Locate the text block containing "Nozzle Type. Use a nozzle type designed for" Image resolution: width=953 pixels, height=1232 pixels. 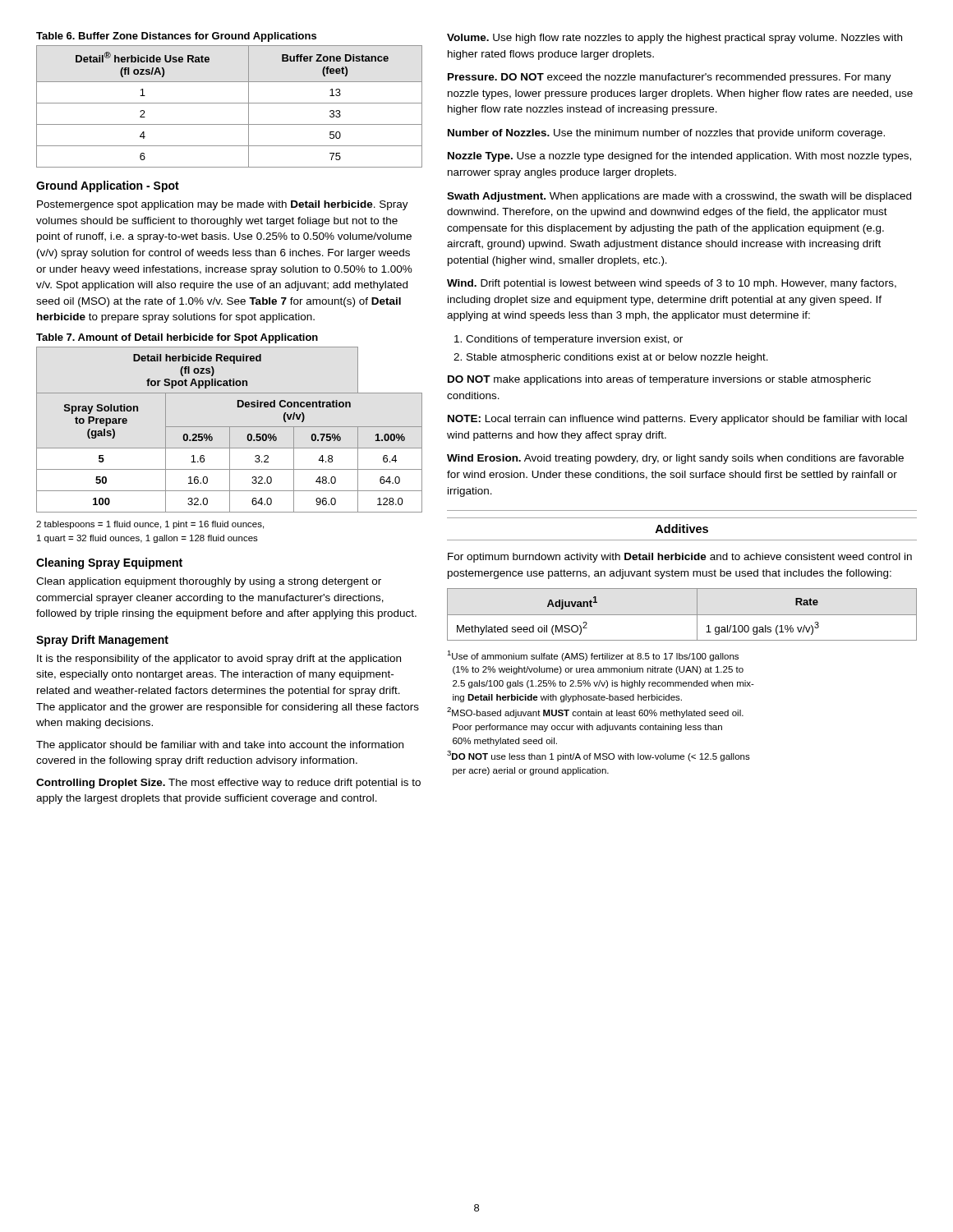[x=682, y=164]
